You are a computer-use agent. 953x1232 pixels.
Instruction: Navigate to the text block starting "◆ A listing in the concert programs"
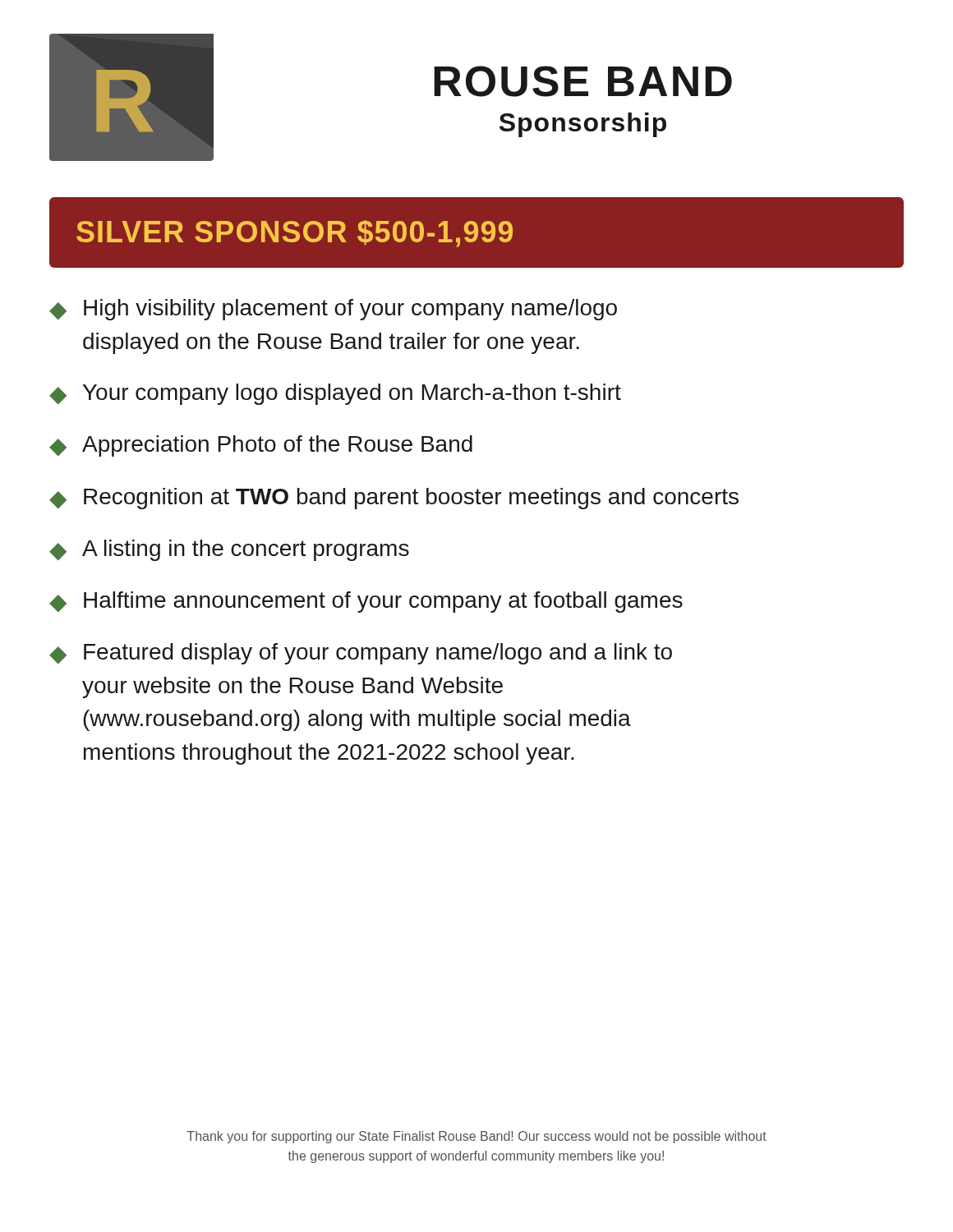click(229, 549)
